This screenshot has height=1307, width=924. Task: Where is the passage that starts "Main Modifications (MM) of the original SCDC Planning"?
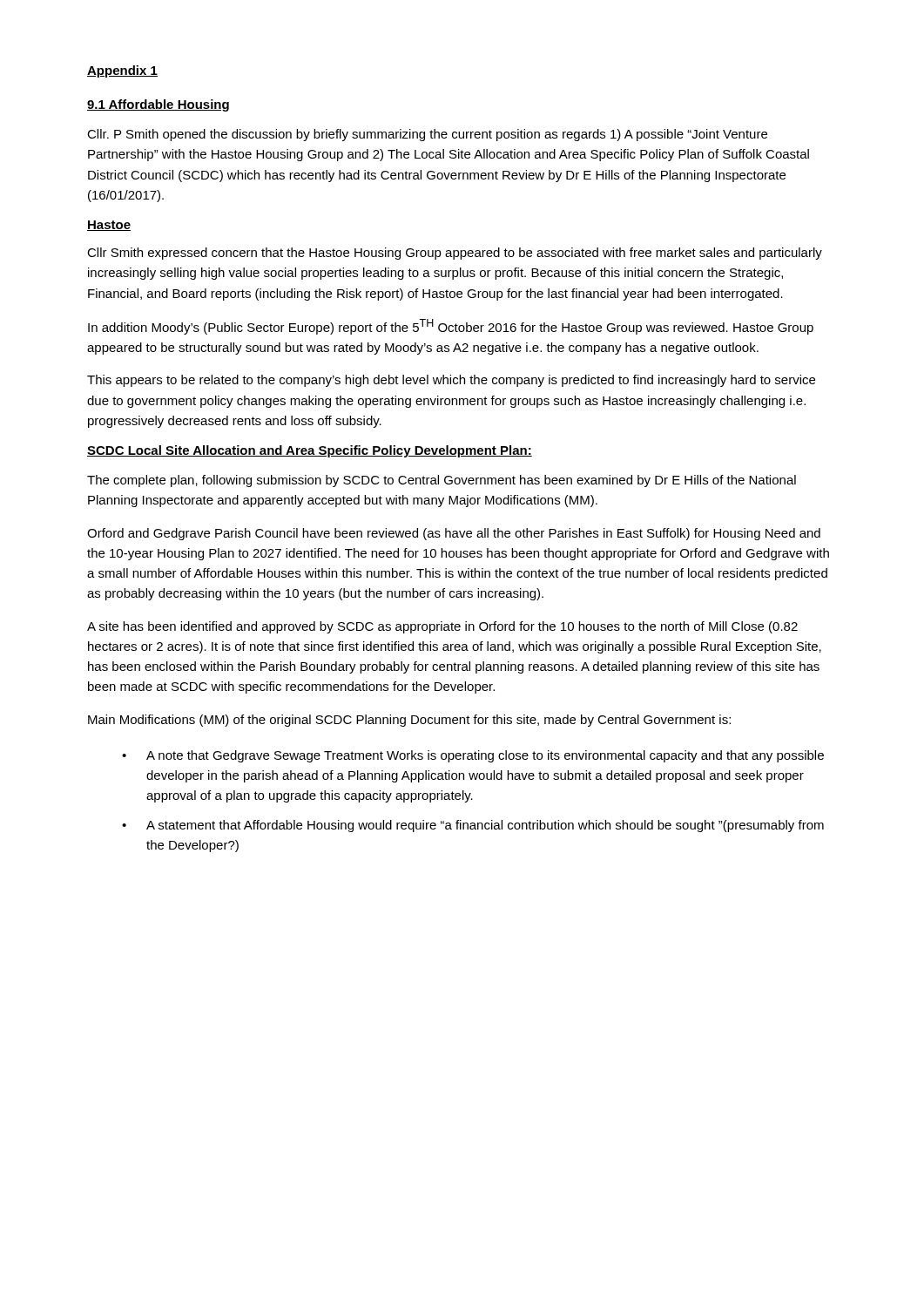coord(409,719)
